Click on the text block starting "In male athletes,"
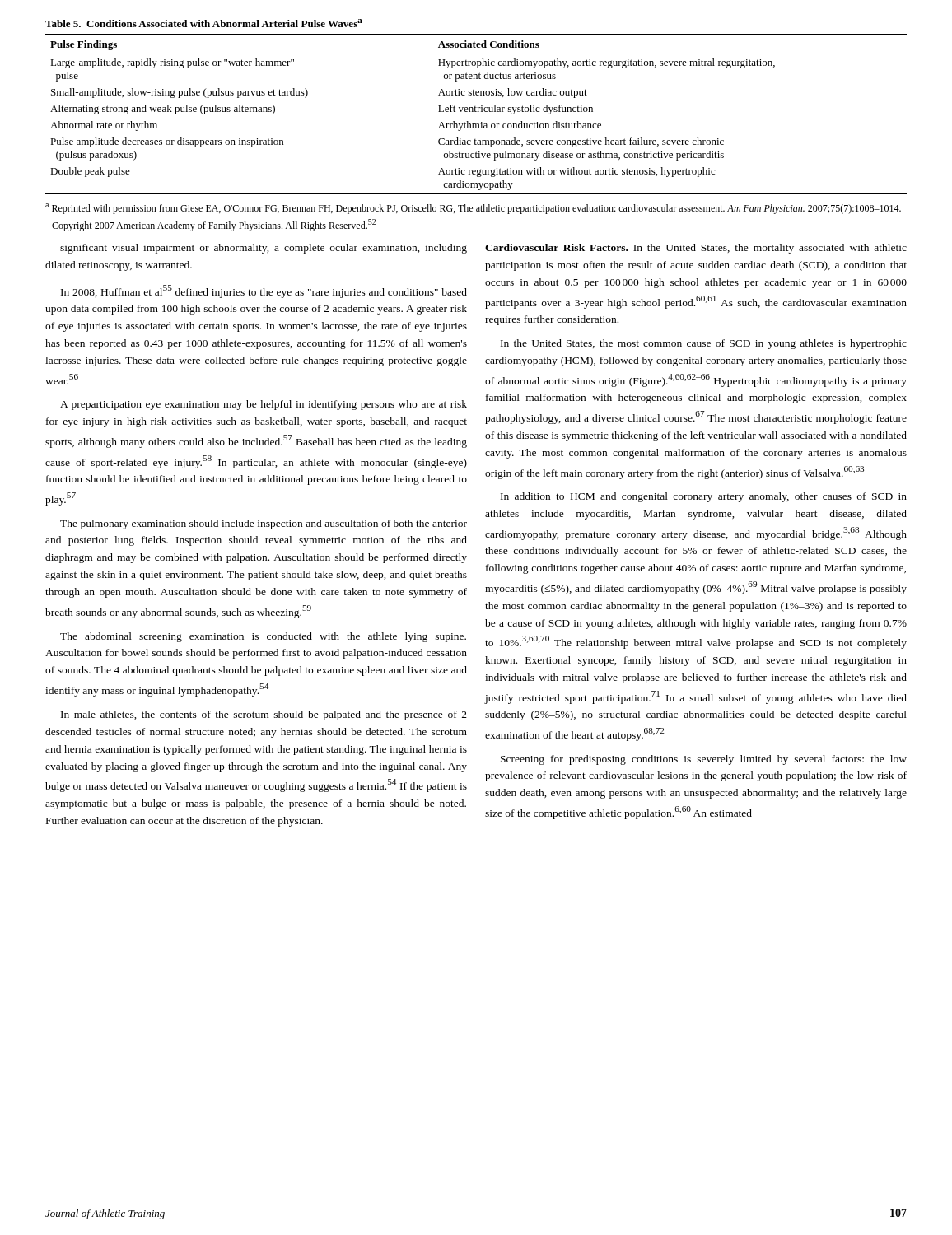Image resolution: width=952 pixels, height=1235 pixels. [x=256, y=767]
